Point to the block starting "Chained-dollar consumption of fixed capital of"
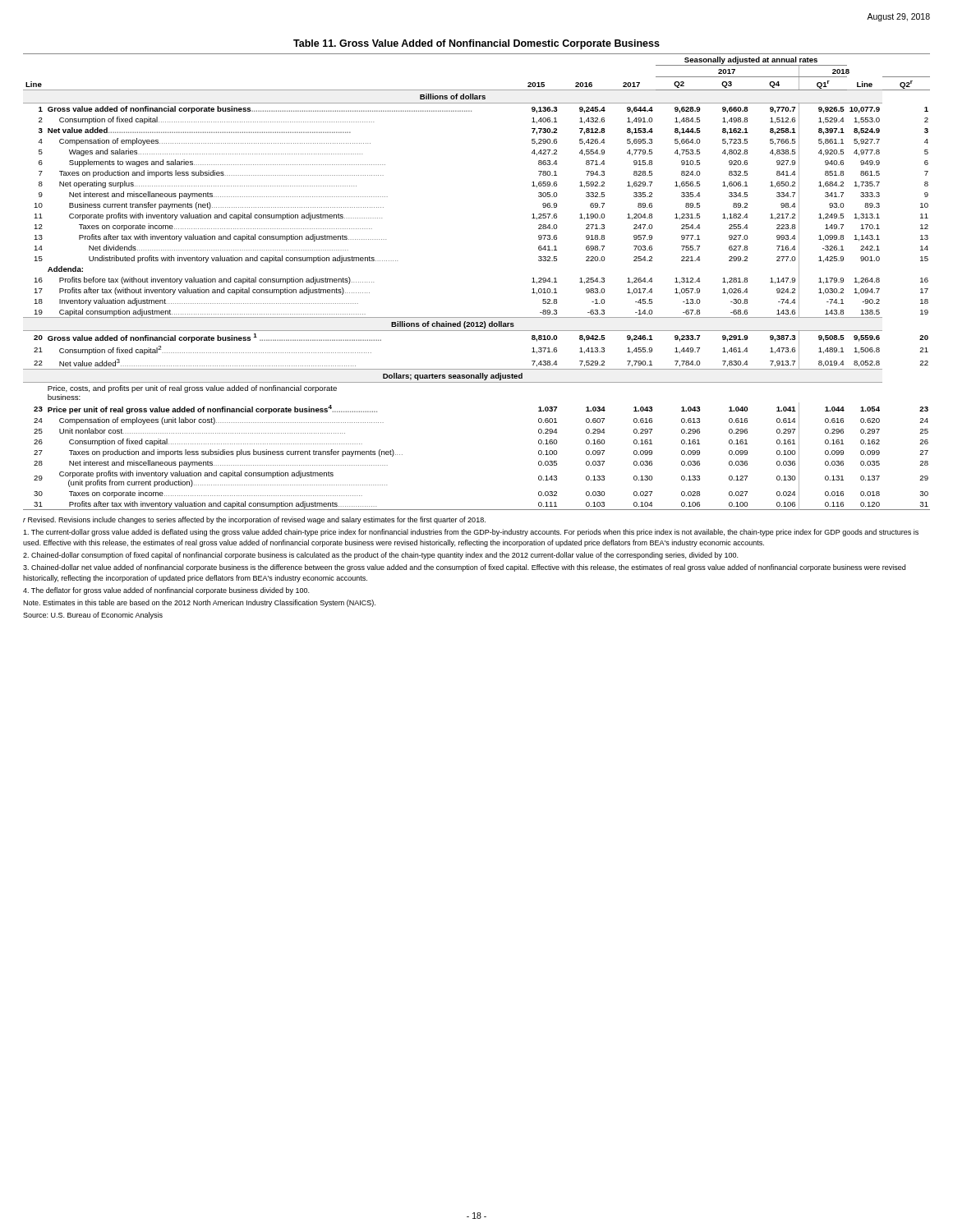The height and width of the screenshot is (1232, 953). [x=381, y=555]
